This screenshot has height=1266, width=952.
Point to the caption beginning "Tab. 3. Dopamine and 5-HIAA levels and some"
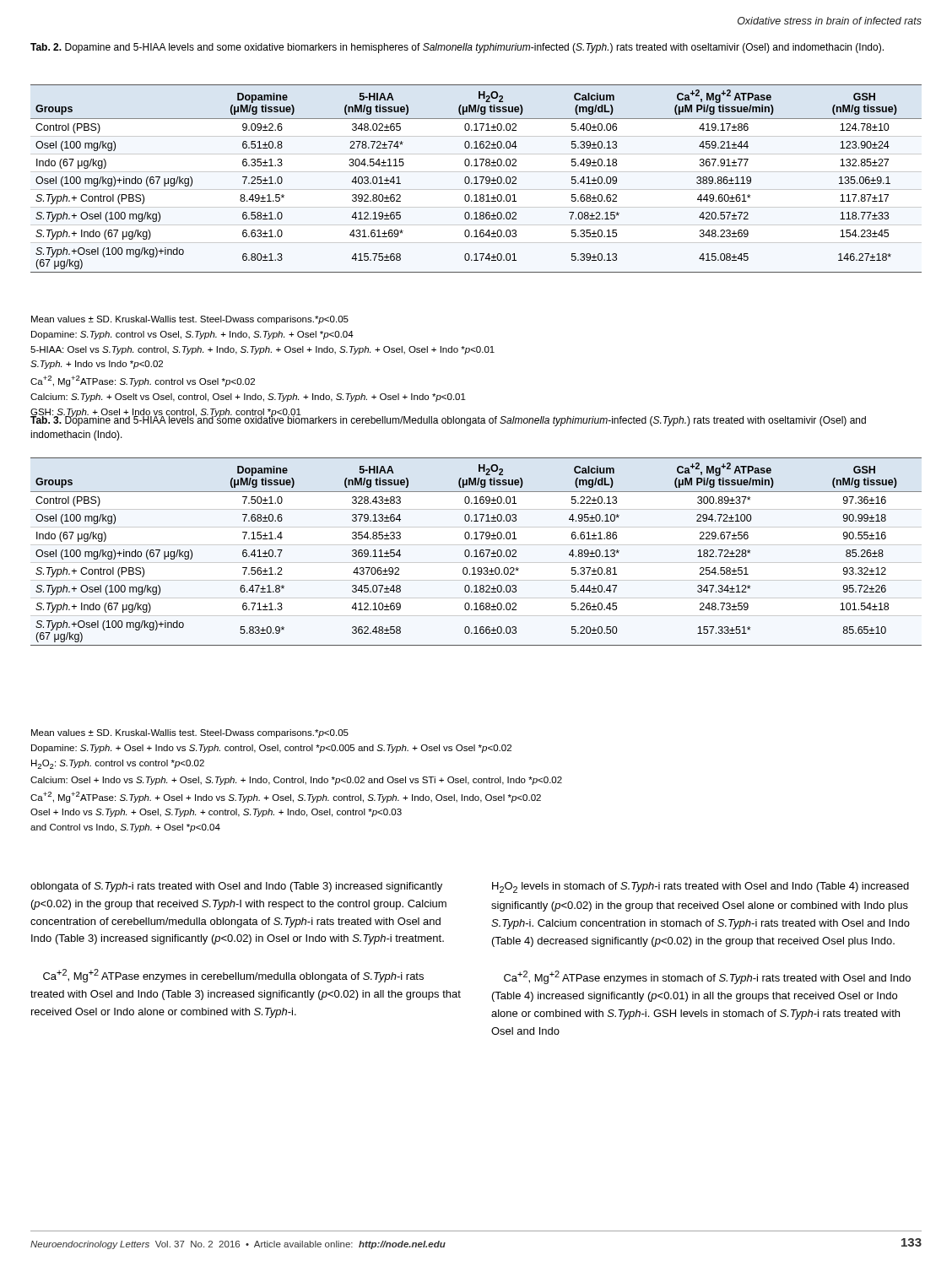click(x=448, y=427)
